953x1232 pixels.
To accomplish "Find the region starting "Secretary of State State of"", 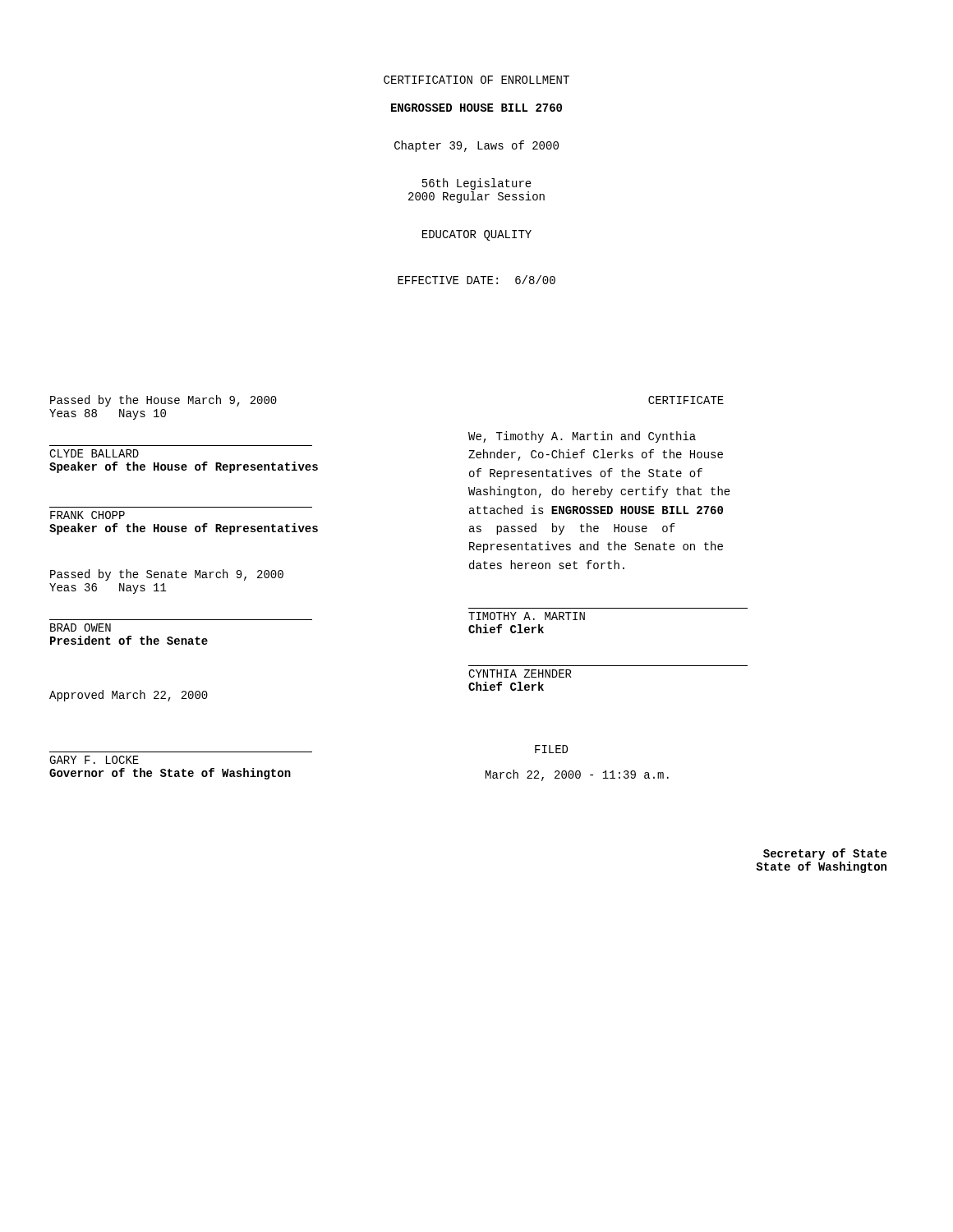I will (x=822, y=861).
